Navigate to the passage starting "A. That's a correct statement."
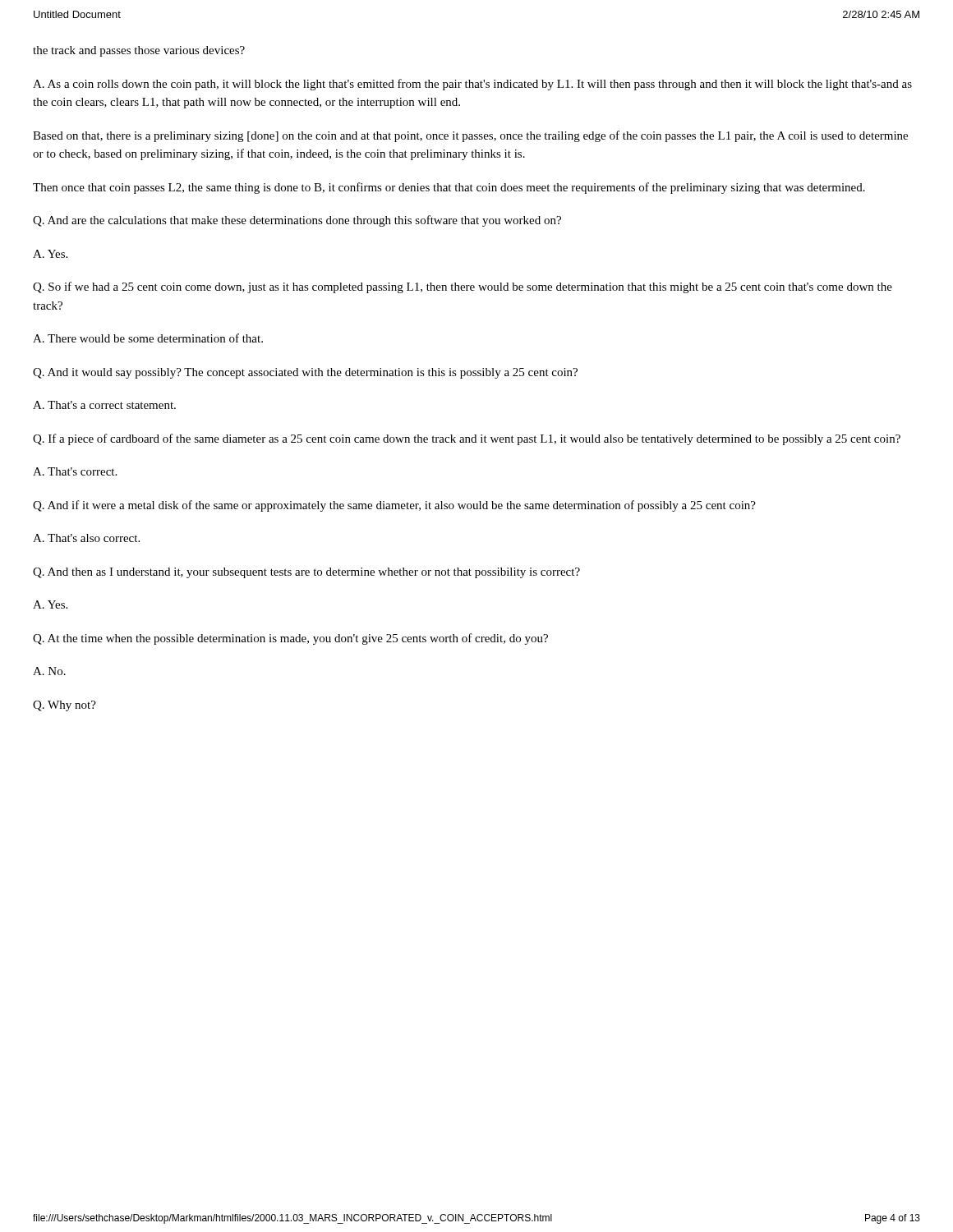This screenshot has width=953, height=1232. click(105, 405)
